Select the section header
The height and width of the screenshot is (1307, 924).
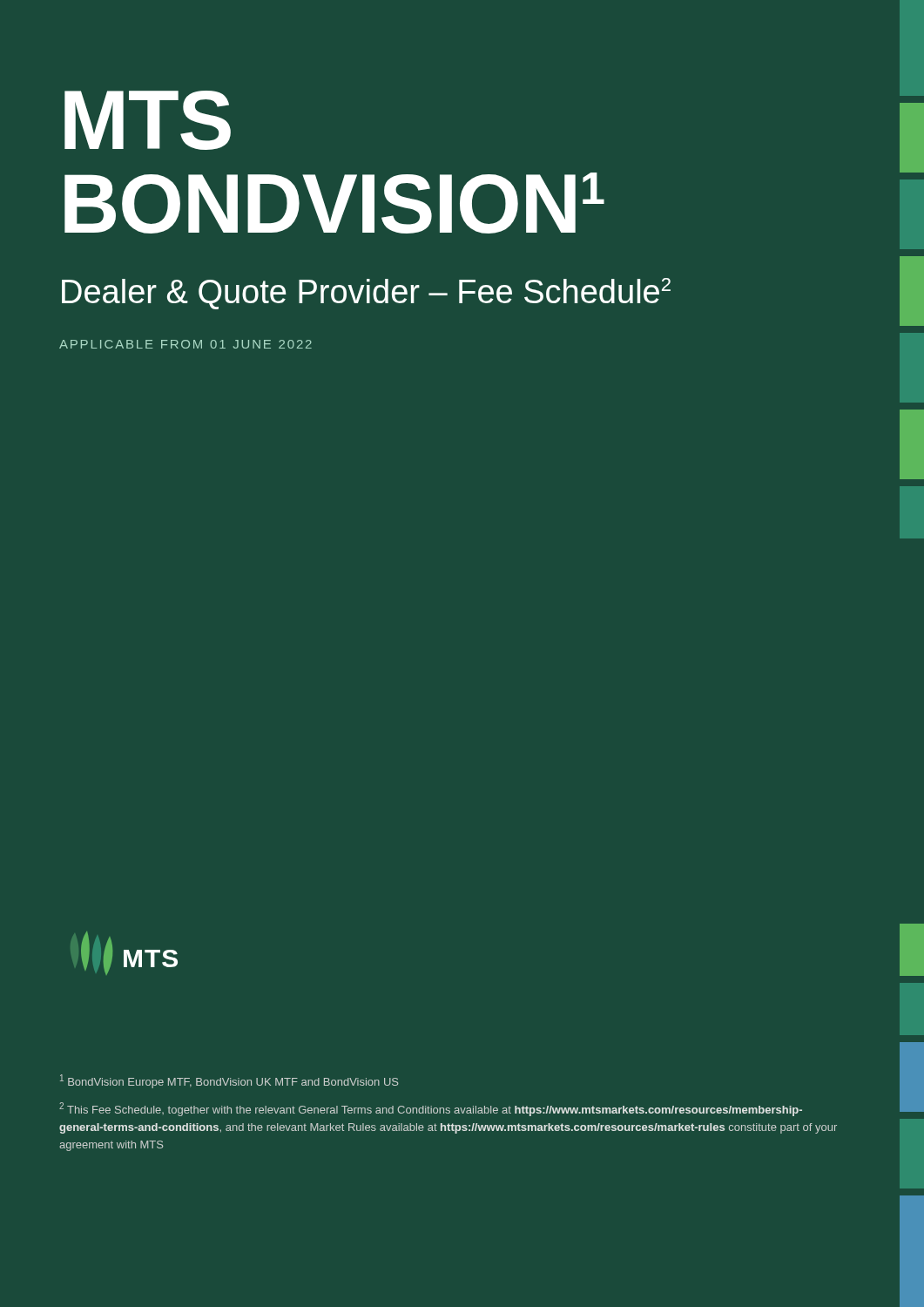(365, 292)
